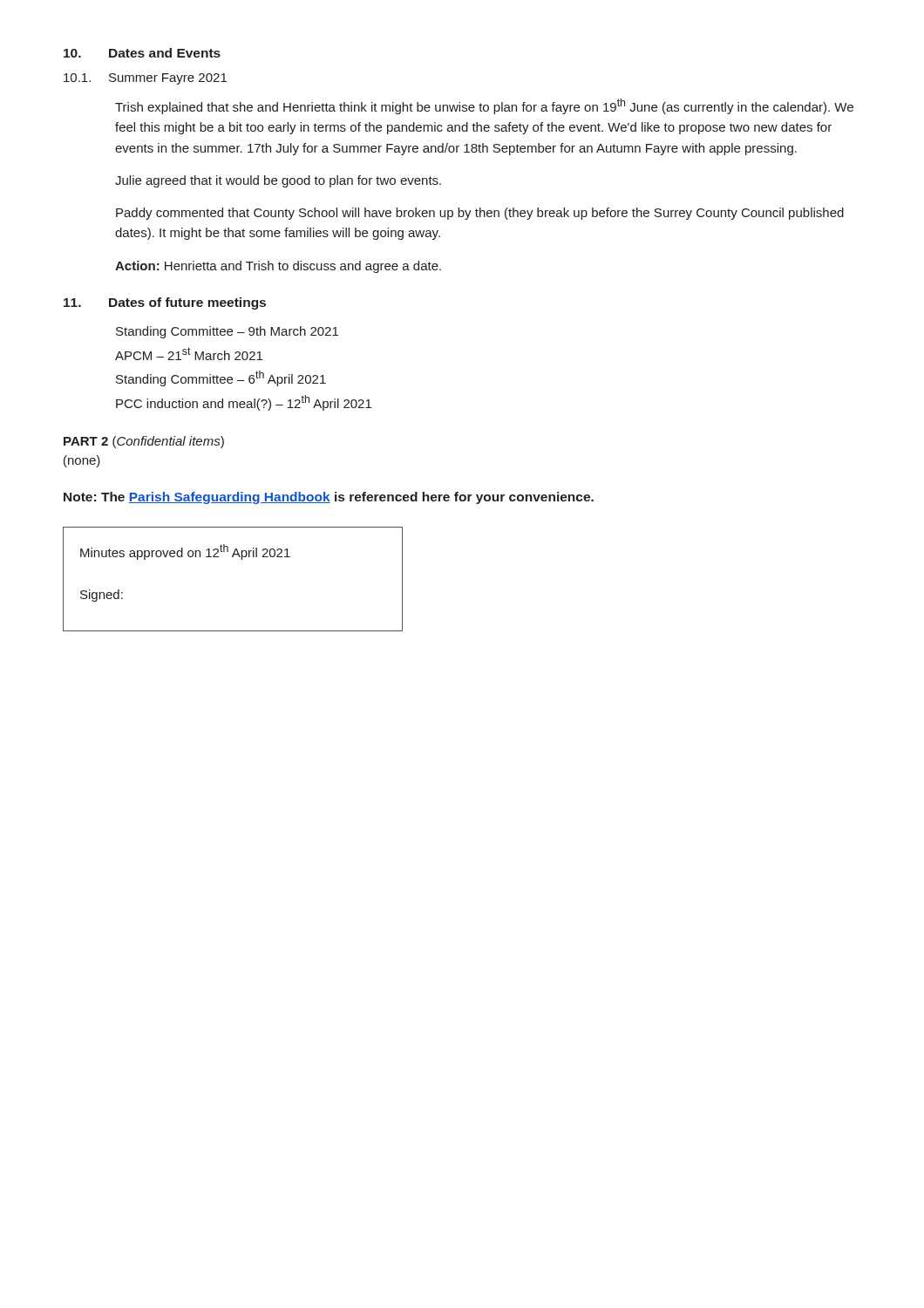Point to the block beginning "Julie agreed that it would"

coord(279,180)
